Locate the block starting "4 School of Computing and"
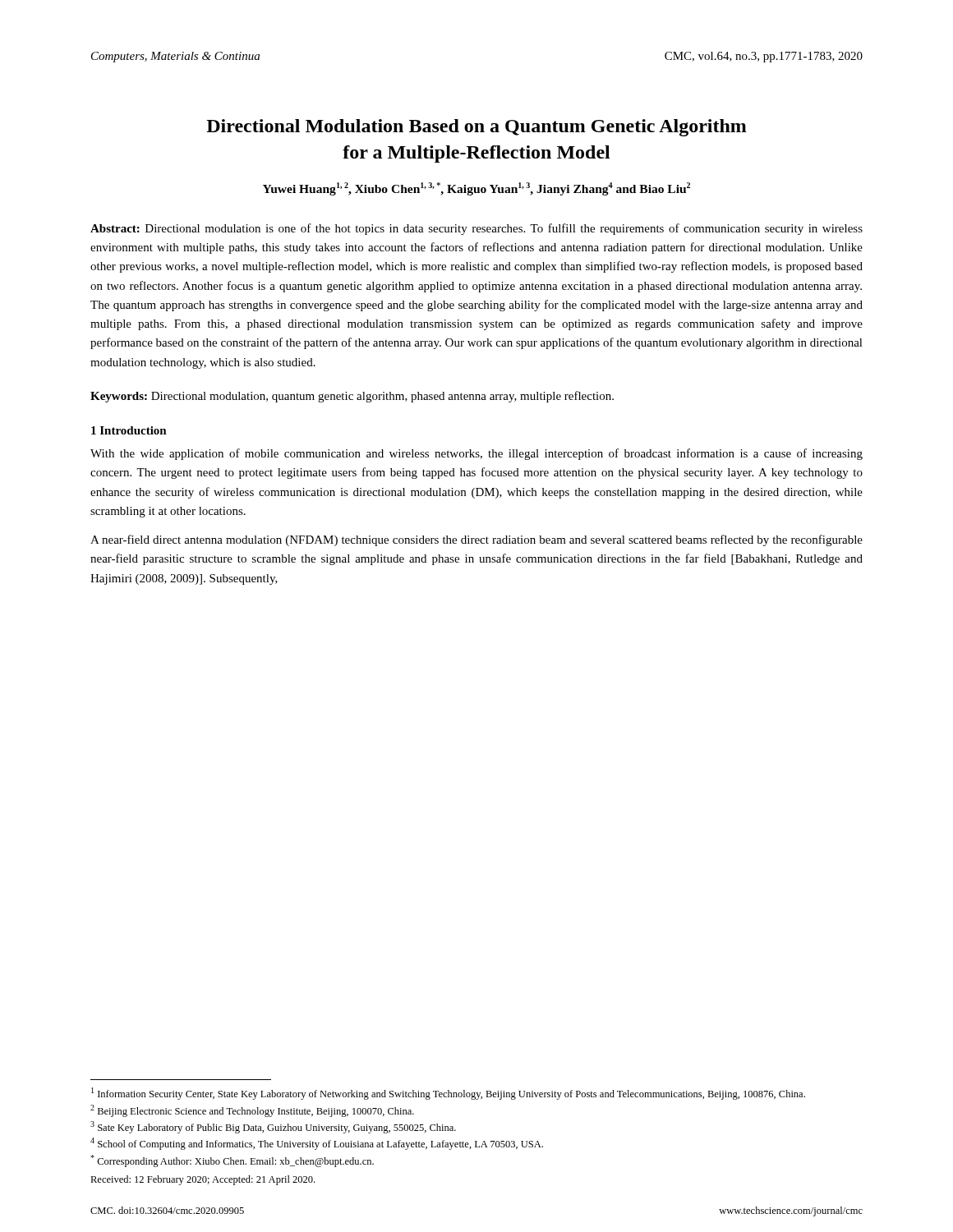 317,1143
